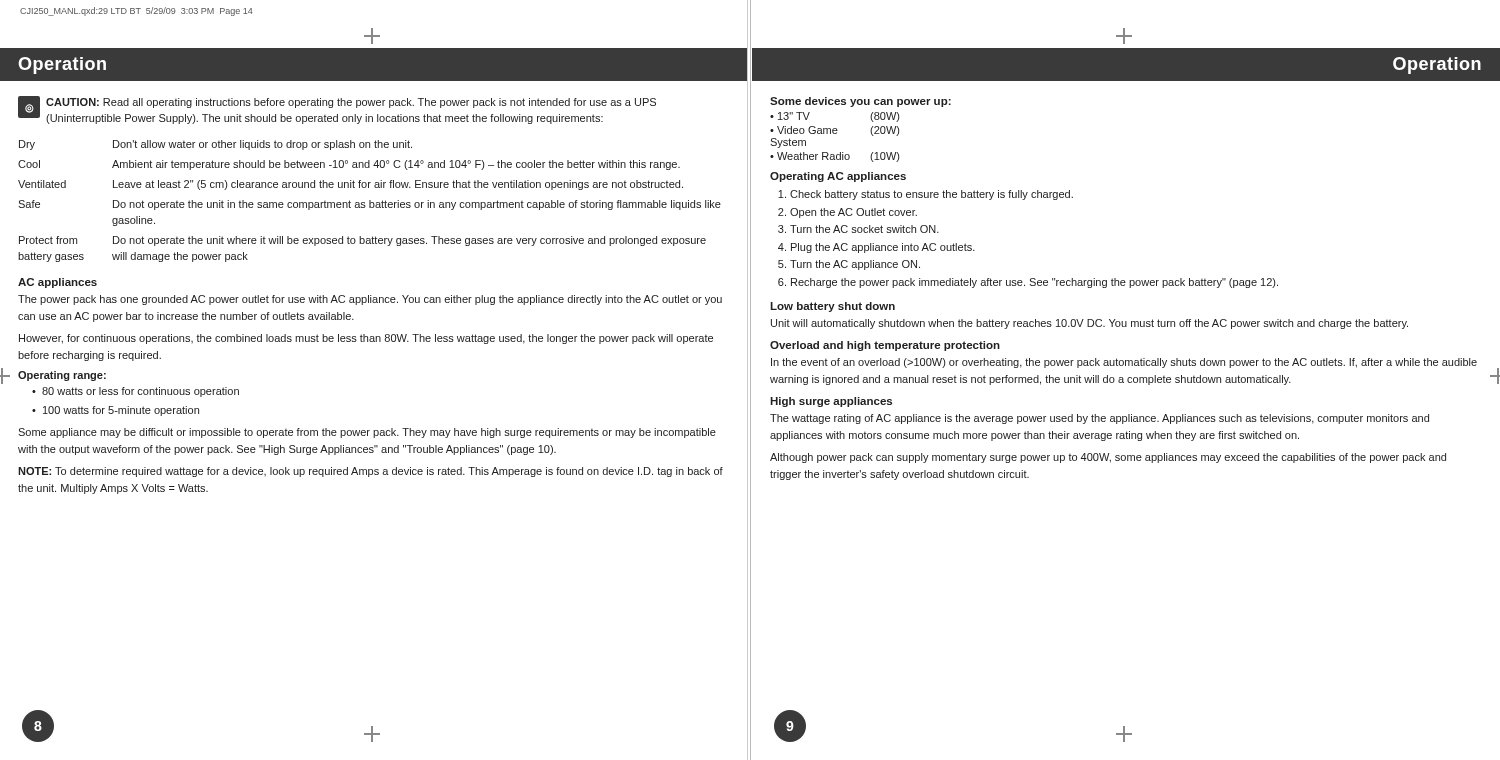Screen dimensions: 760x1500
Task: Locate the text block containing "NOTE: To determine required wattage for a"
Action: point(370,480)
